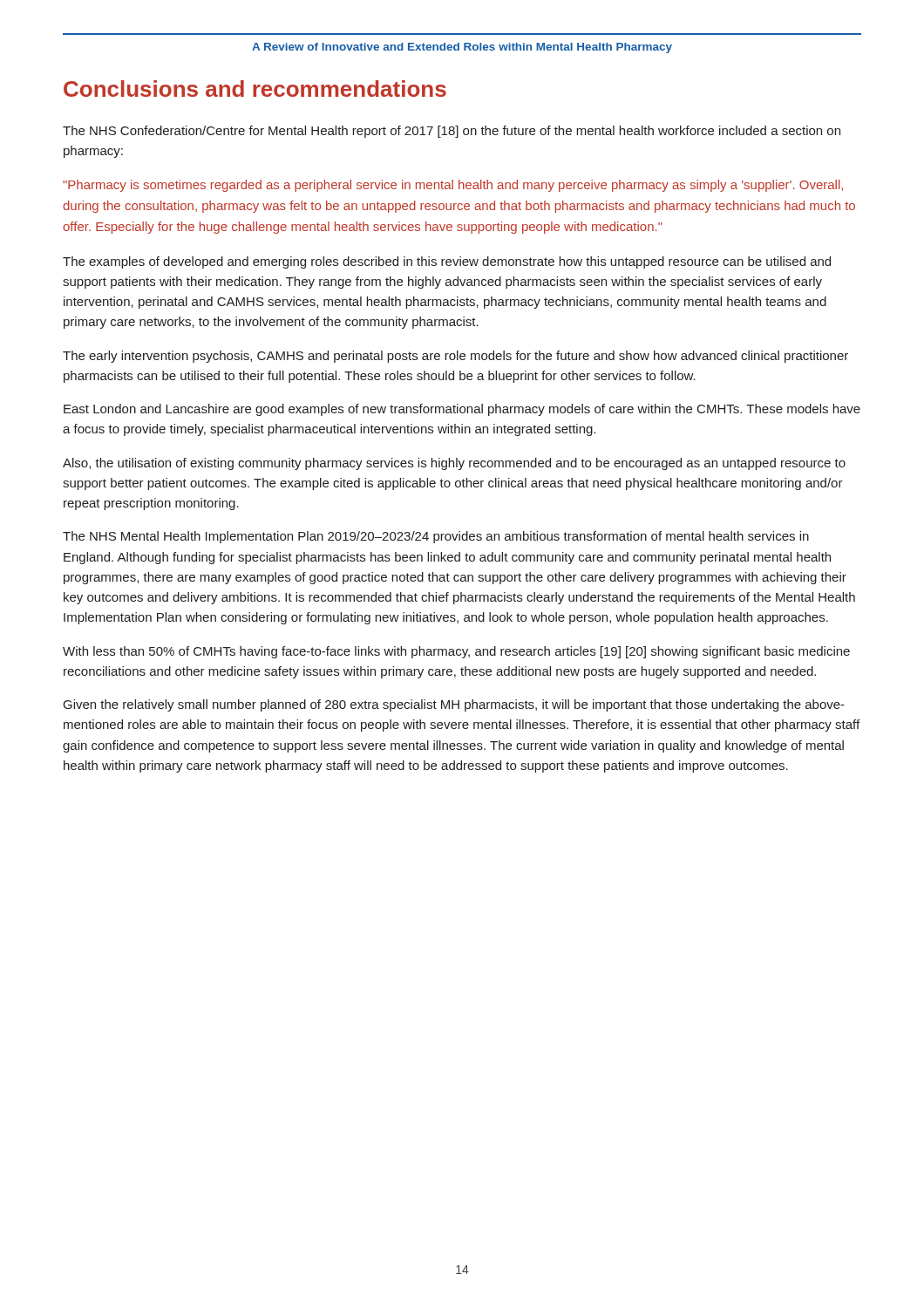This screenshot has width=924, height=1308.
Task: Click on the passage starting "Conclusions and recommendations"
Action: click(255, 89)
